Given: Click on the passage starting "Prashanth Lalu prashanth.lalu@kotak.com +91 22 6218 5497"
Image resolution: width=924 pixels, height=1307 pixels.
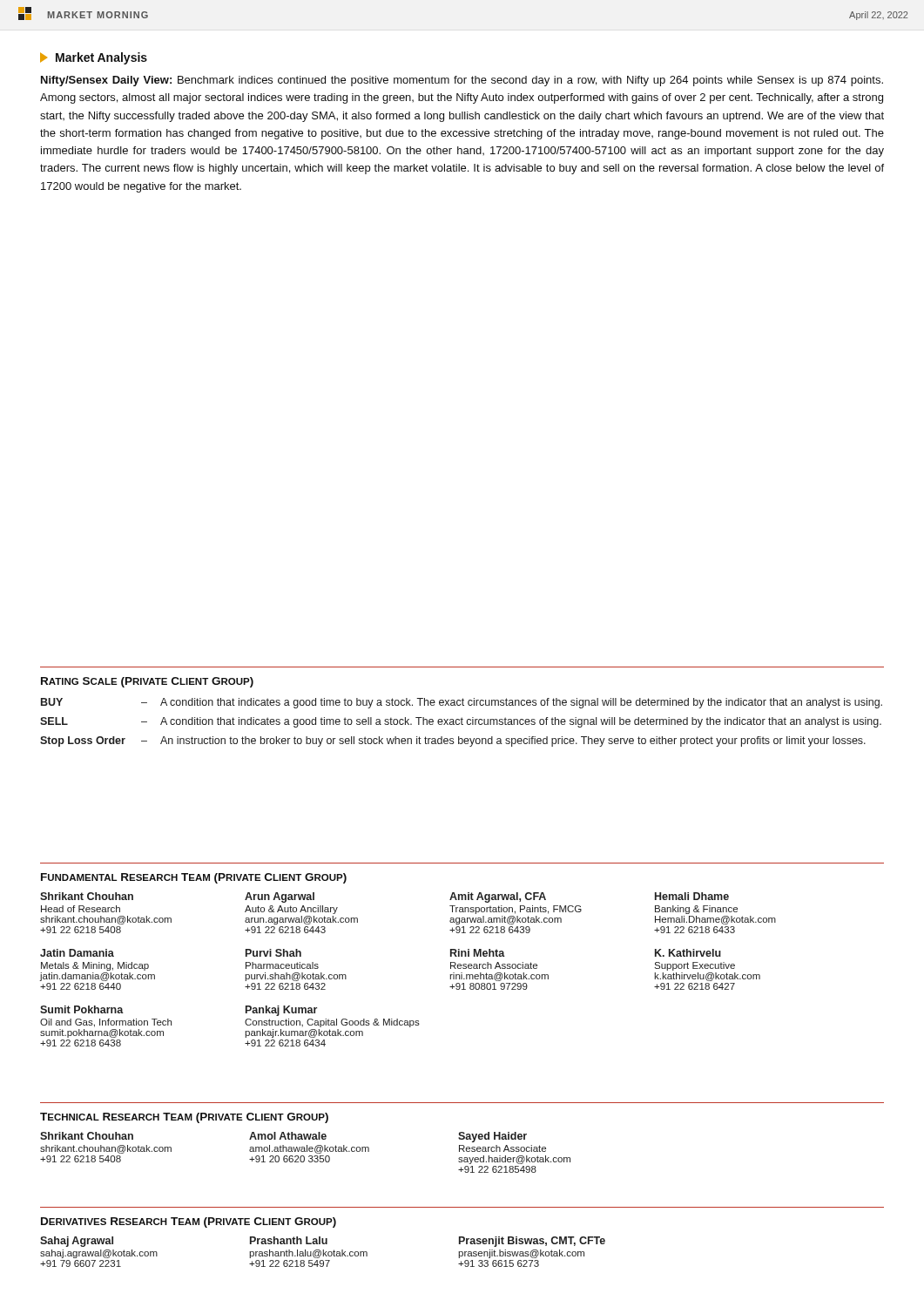Looking at the screenshot, I should pos(354,1252).
